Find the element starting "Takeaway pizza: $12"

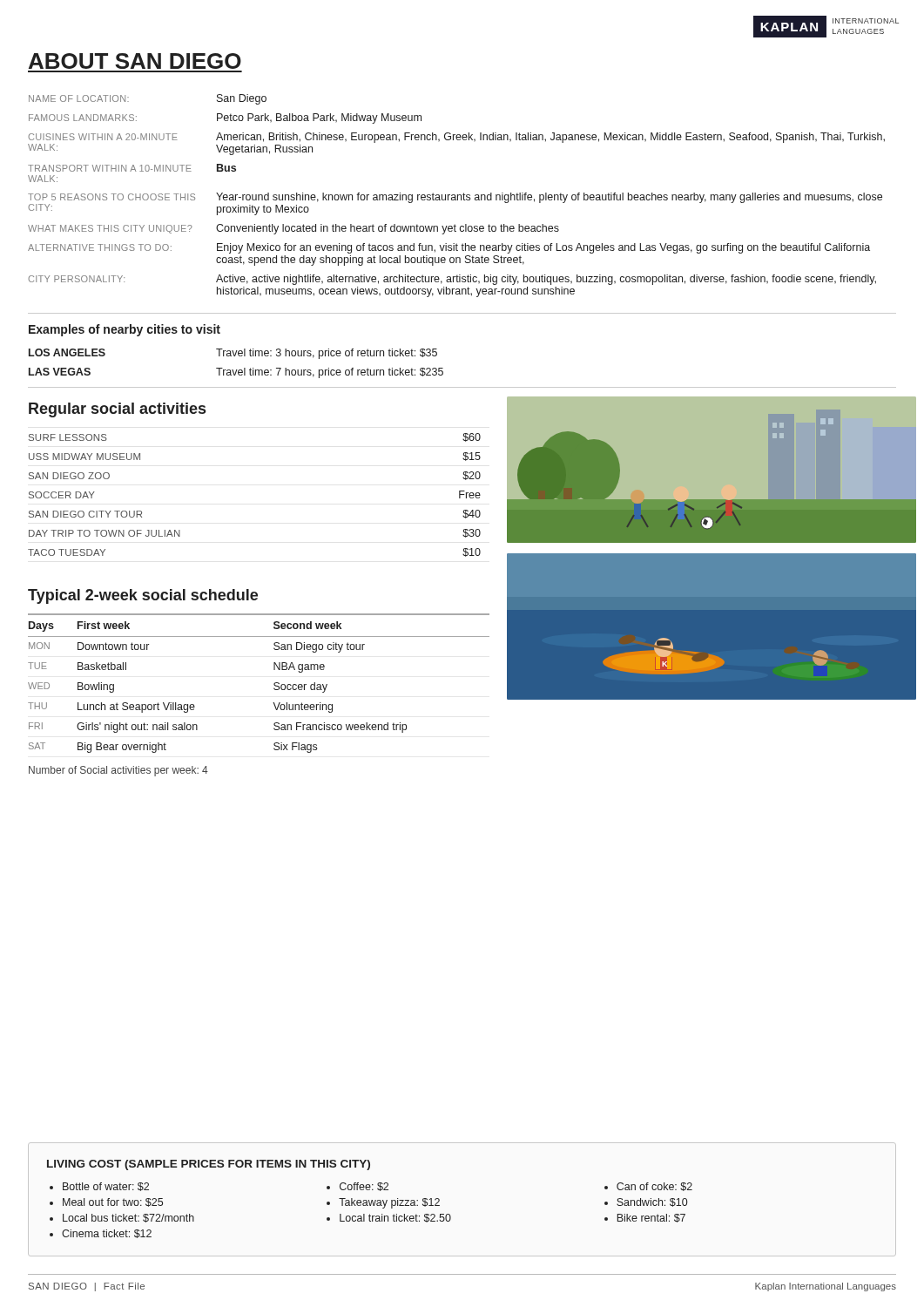point(390,1202)
